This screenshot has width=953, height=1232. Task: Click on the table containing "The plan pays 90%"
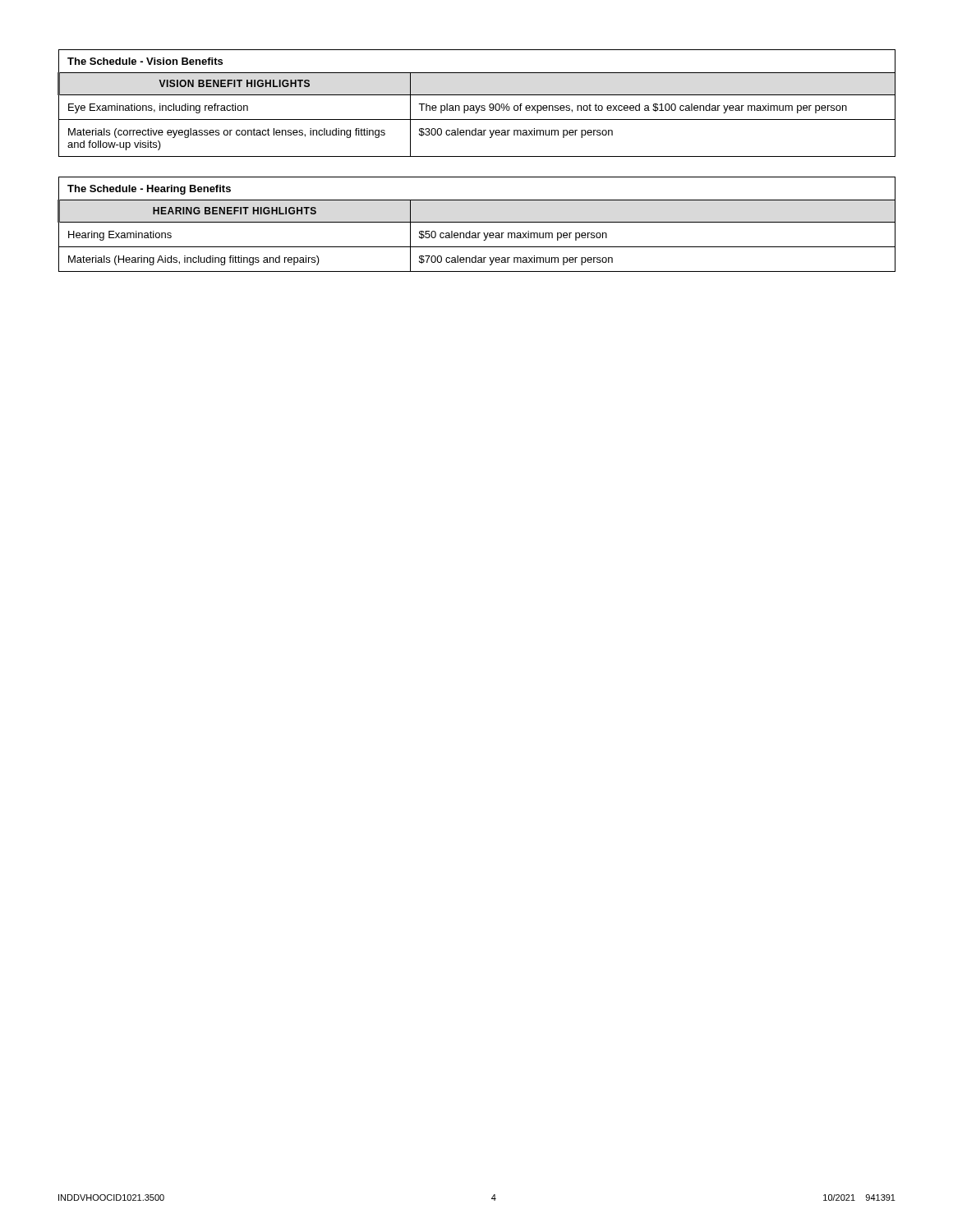tap(476, 103)
